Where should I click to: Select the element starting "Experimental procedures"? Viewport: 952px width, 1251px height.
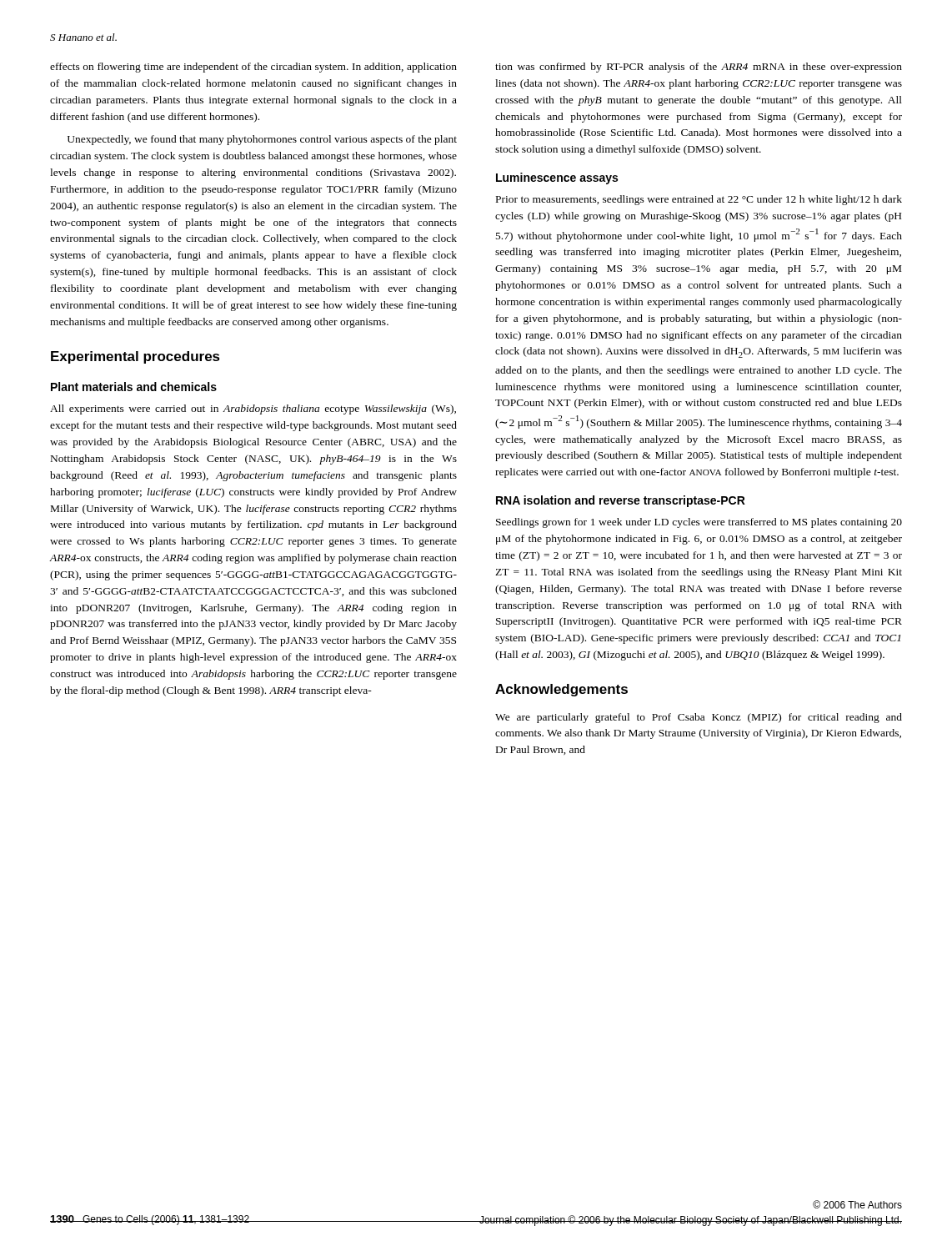tap(135, 356)
